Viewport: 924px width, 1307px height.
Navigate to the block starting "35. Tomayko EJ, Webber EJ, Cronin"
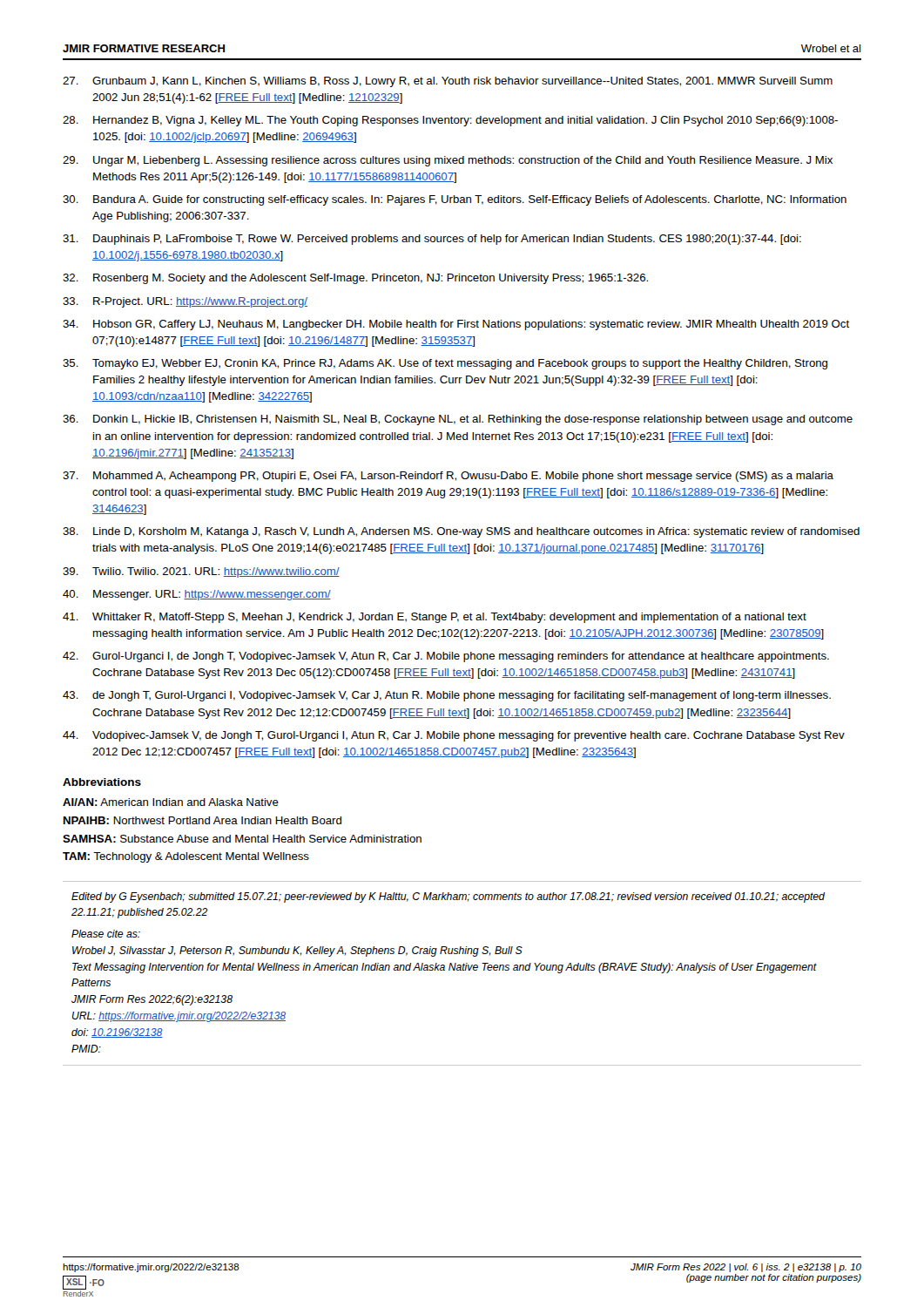[462, 380]
